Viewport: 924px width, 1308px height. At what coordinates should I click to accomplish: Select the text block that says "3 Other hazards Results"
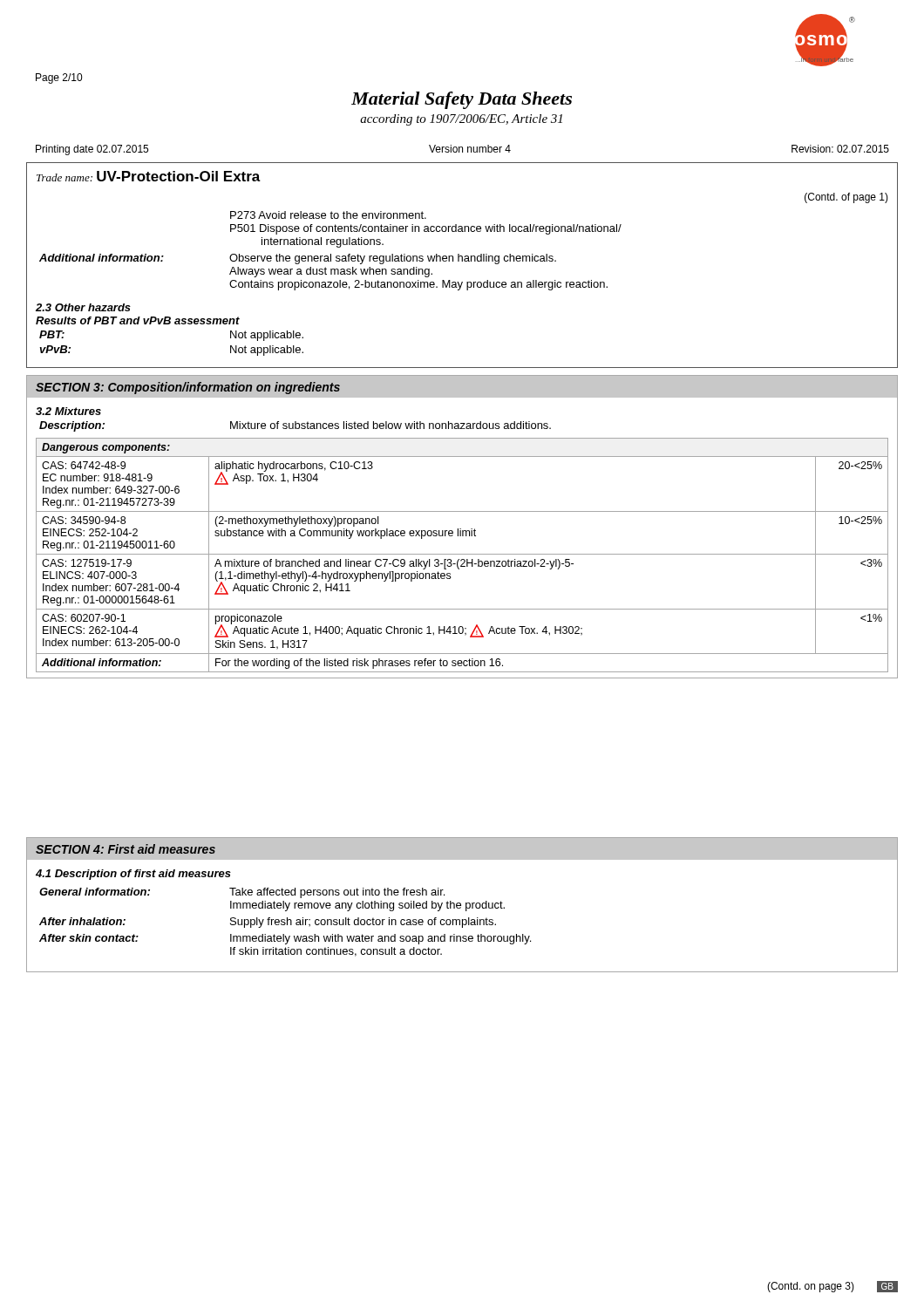coord(83,307)
